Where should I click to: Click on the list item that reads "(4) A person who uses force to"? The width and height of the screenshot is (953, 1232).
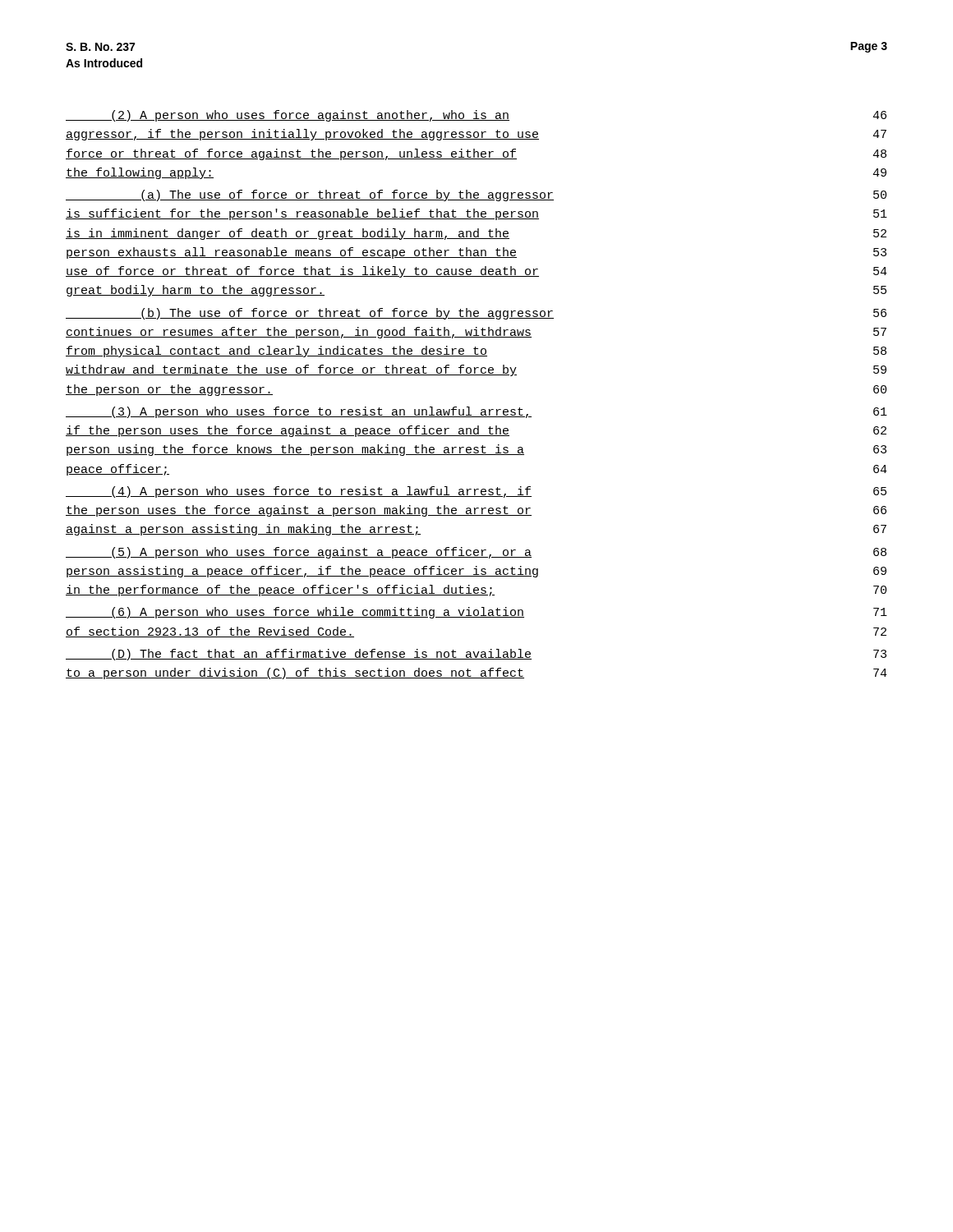[x=476, y=511]
